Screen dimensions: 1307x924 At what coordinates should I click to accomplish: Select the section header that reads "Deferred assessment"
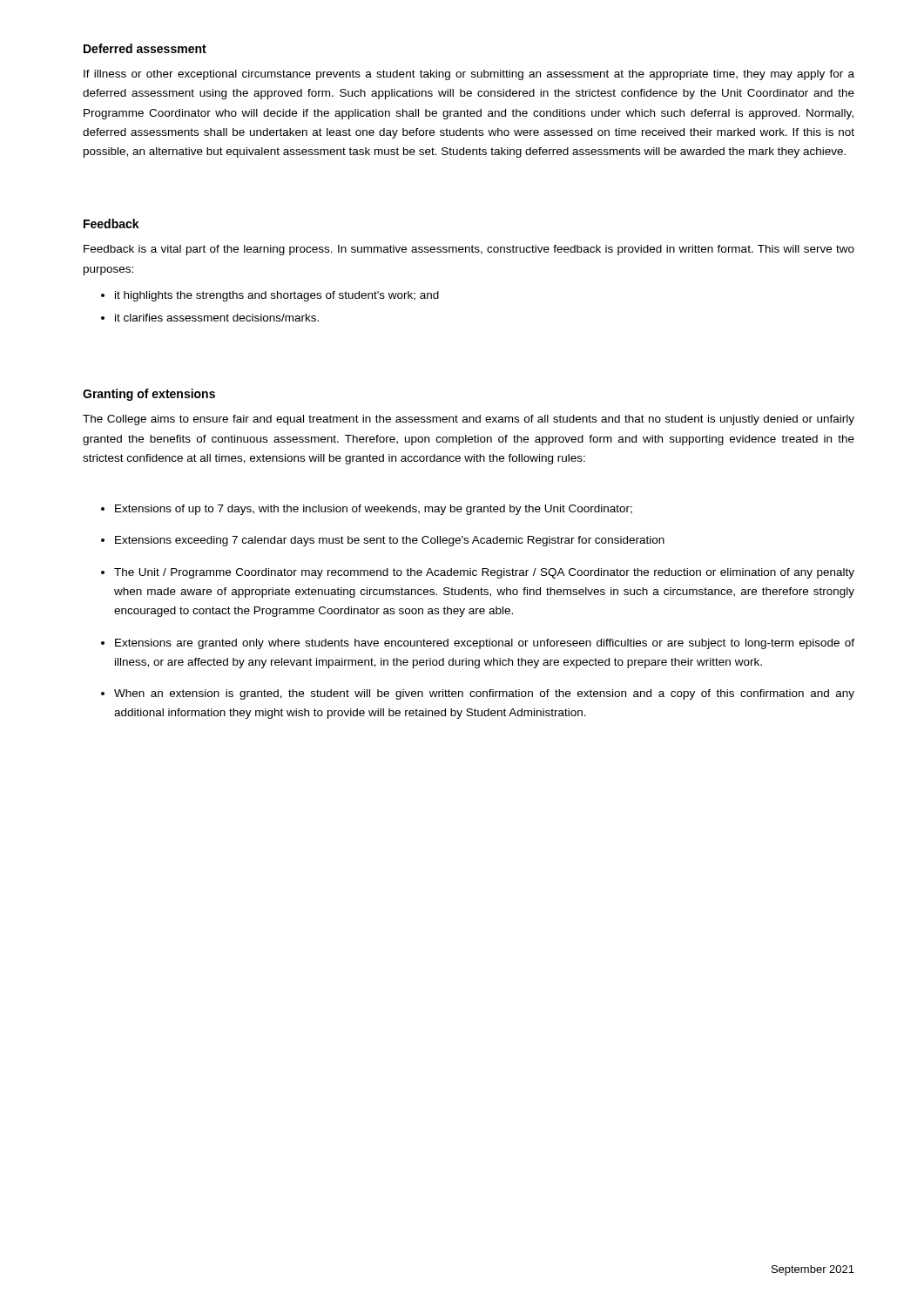144,49
